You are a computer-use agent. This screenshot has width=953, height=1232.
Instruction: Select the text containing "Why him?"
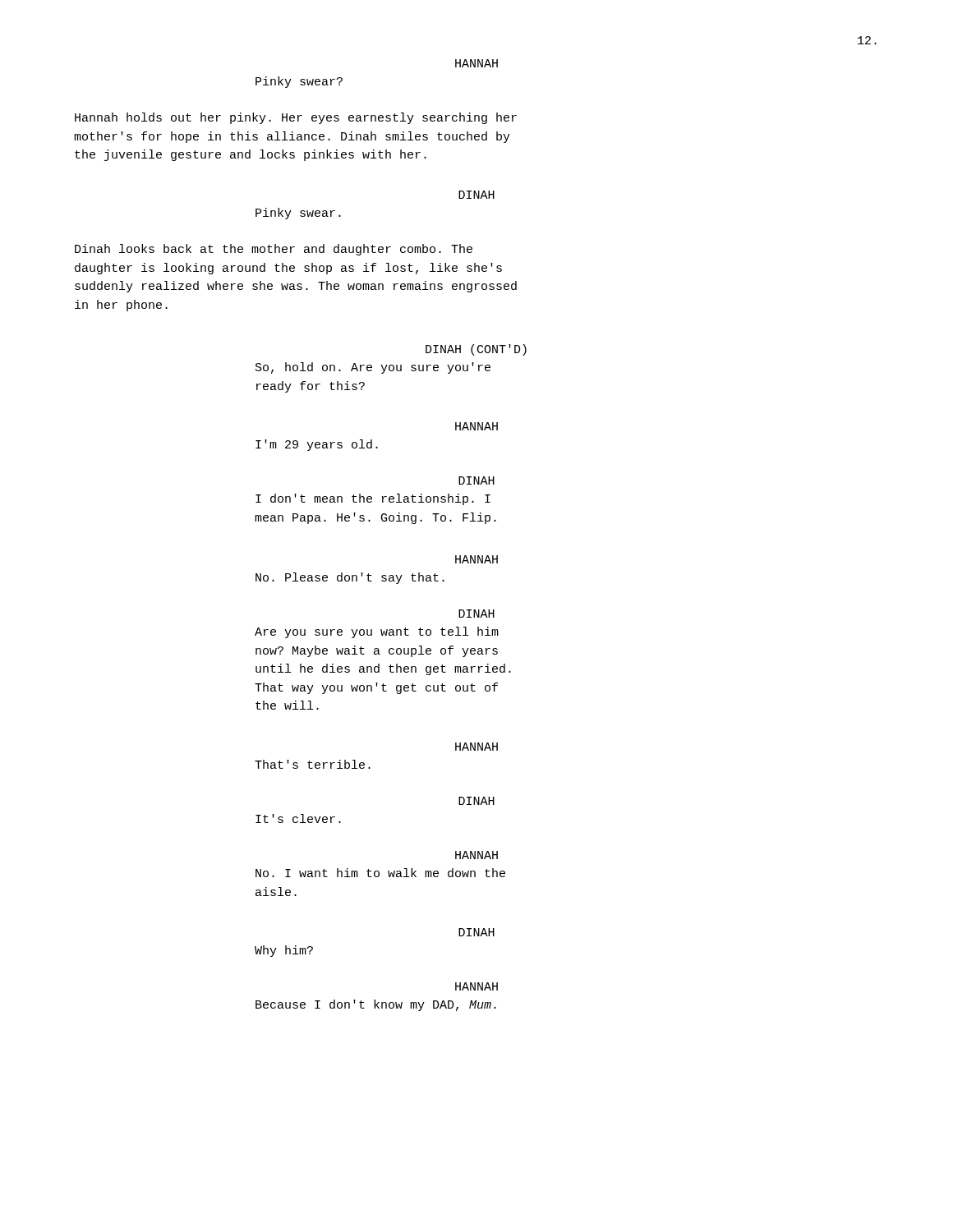coord(284,952)
